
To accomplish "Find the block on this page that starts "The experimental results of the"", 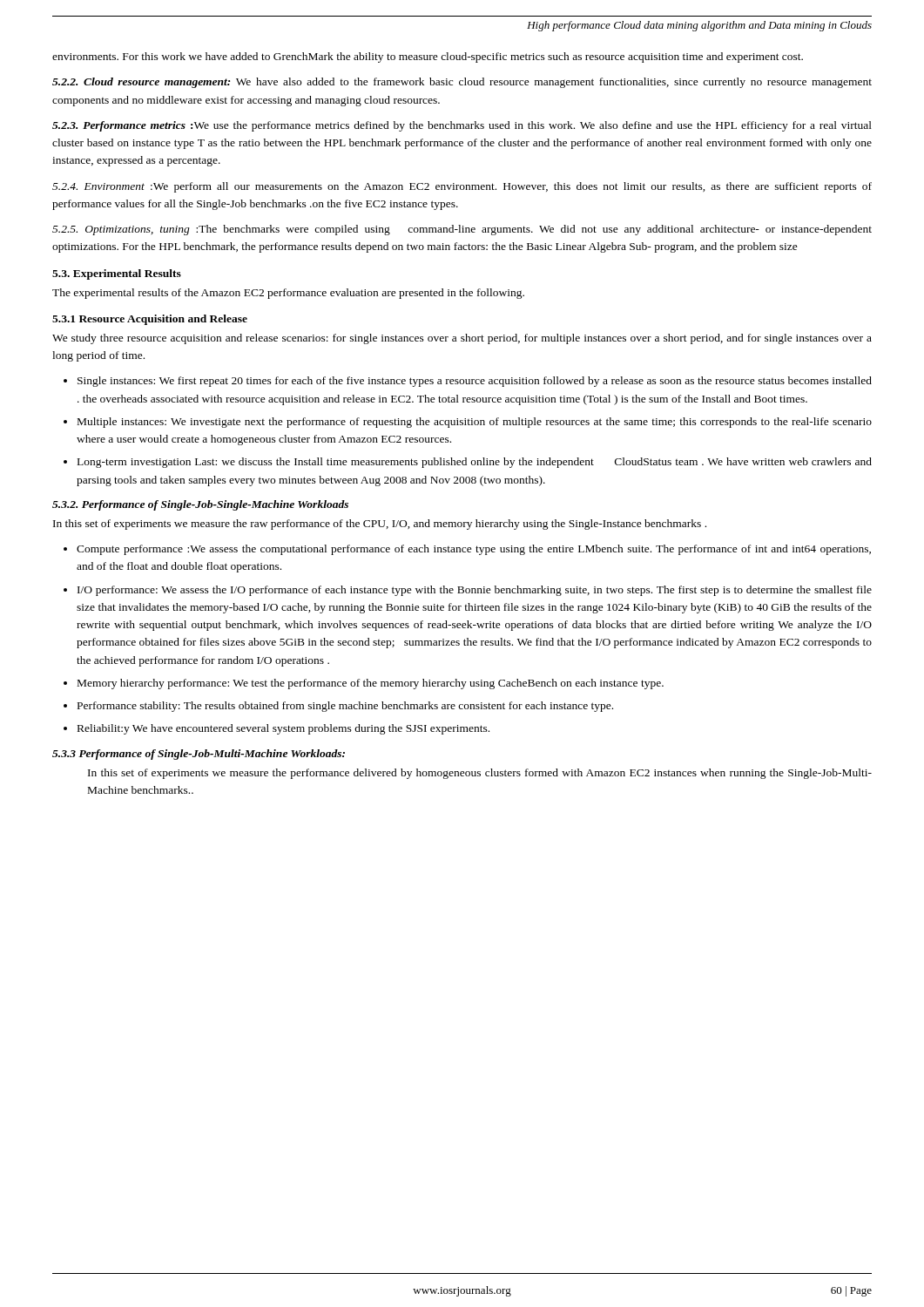I will click(289, 292).
